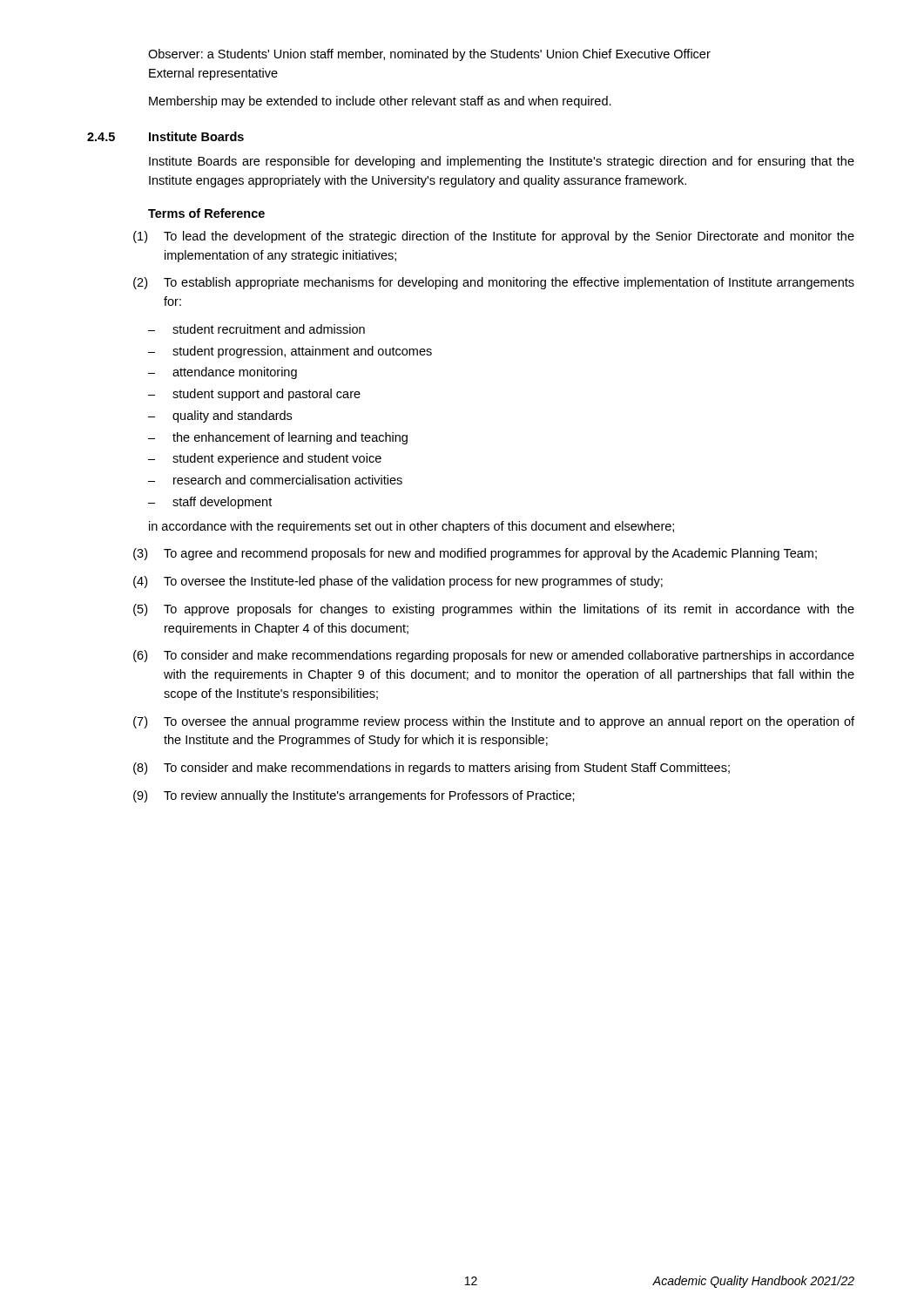Image resolution: width=924 pixels, height=1307 pixels.
Task: Select the region starting "– quality and standards"
Action: click(x=220, y=416)
